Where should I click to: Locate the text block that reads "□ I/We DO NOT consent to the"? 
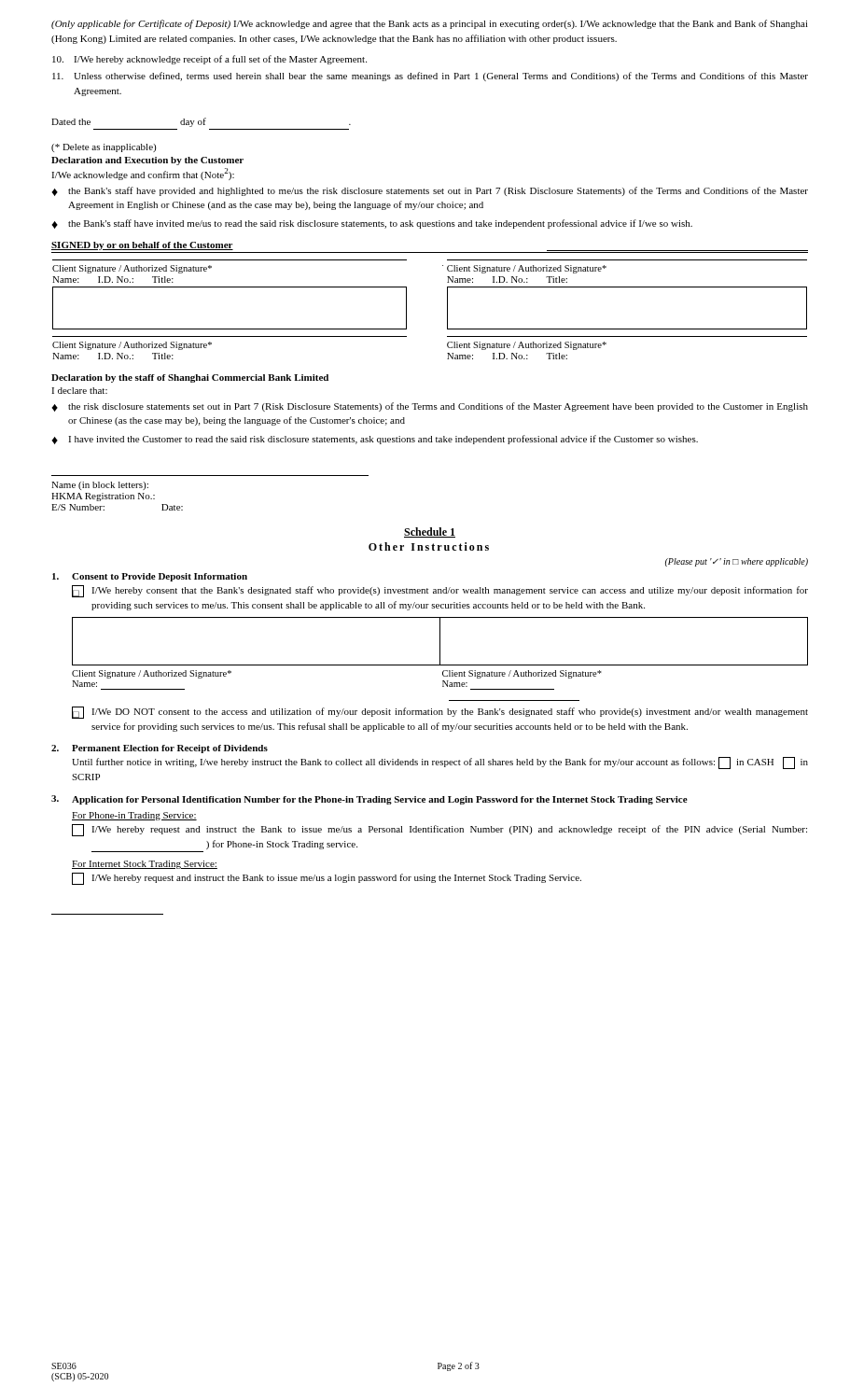440,719
